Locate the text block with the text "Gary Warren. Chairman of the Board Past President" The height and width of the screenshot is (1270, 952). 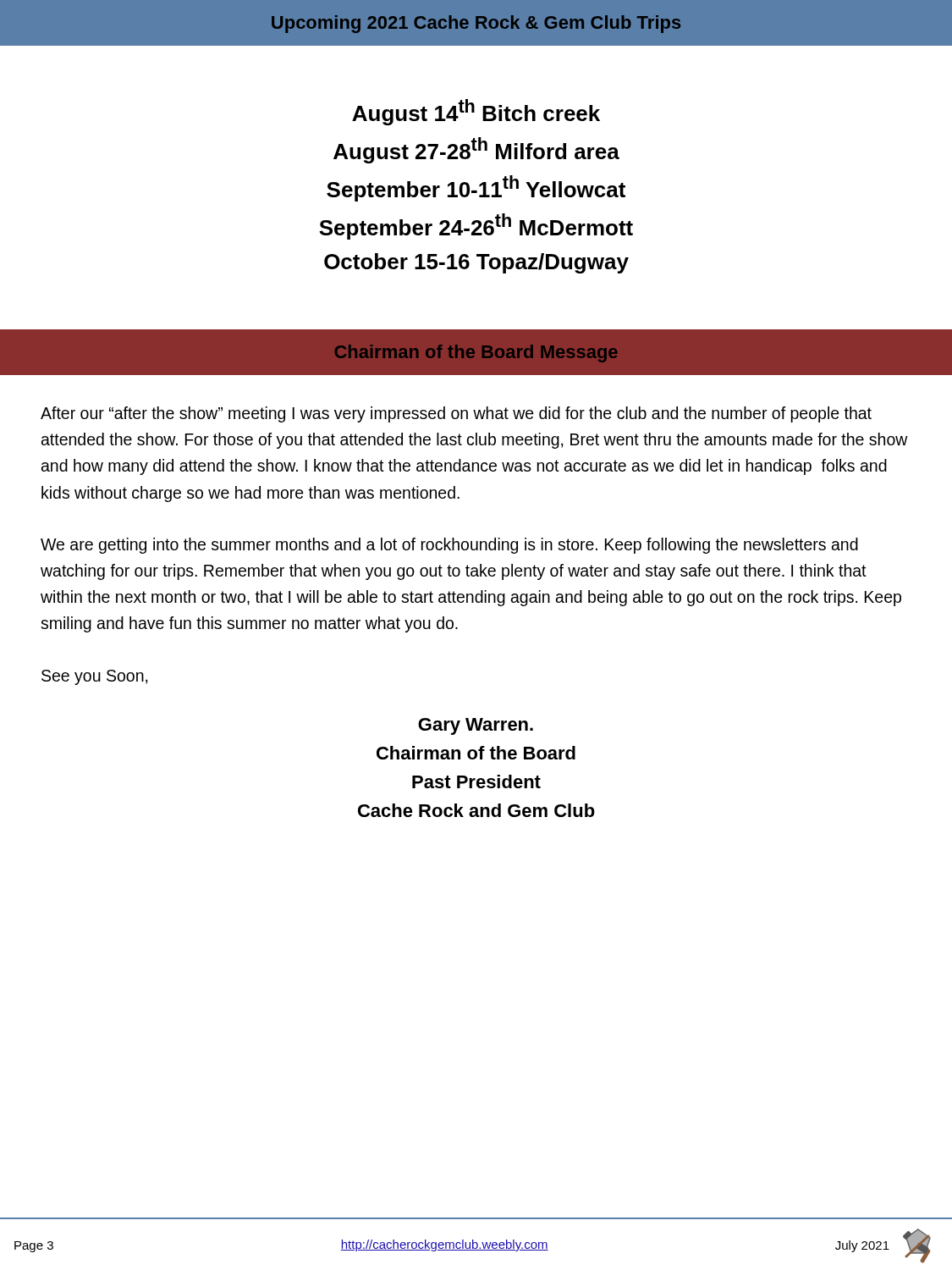[x=476, y=768]
